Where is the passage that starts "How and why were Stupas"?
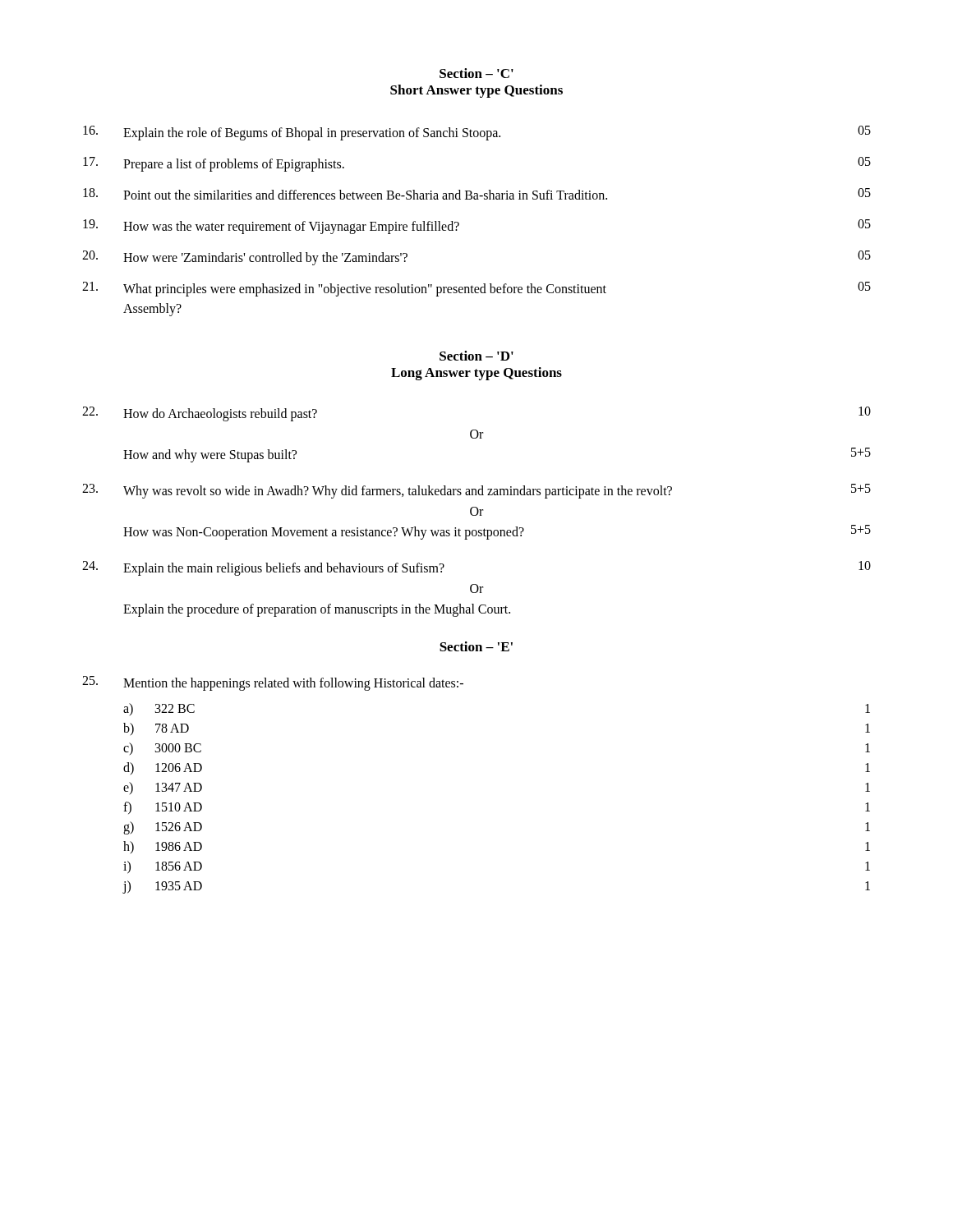The height and width of the screenshot is (1232, 953). click(212, 455)
